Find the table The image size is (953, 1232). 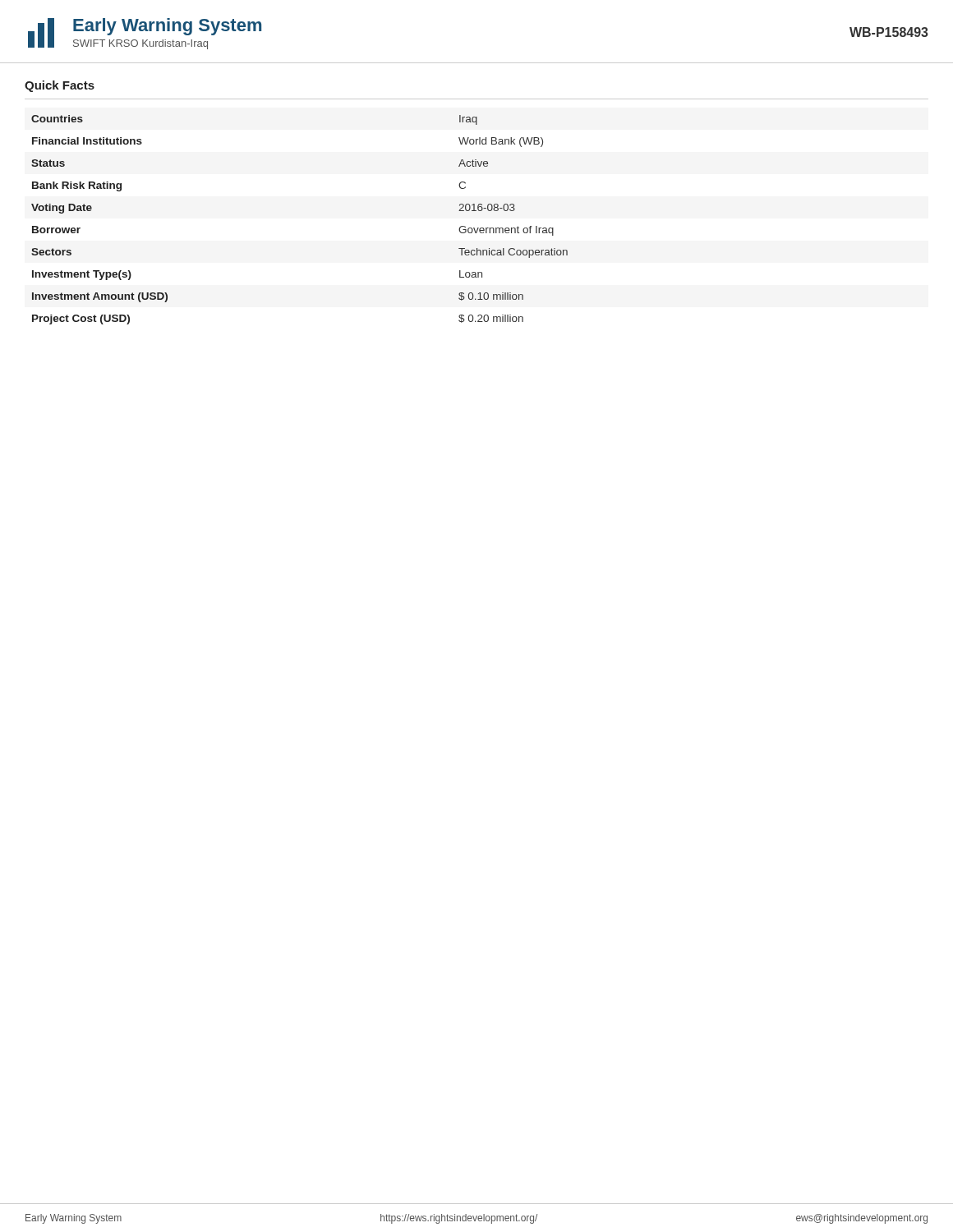pyautogui.click(x=476, y=218)
